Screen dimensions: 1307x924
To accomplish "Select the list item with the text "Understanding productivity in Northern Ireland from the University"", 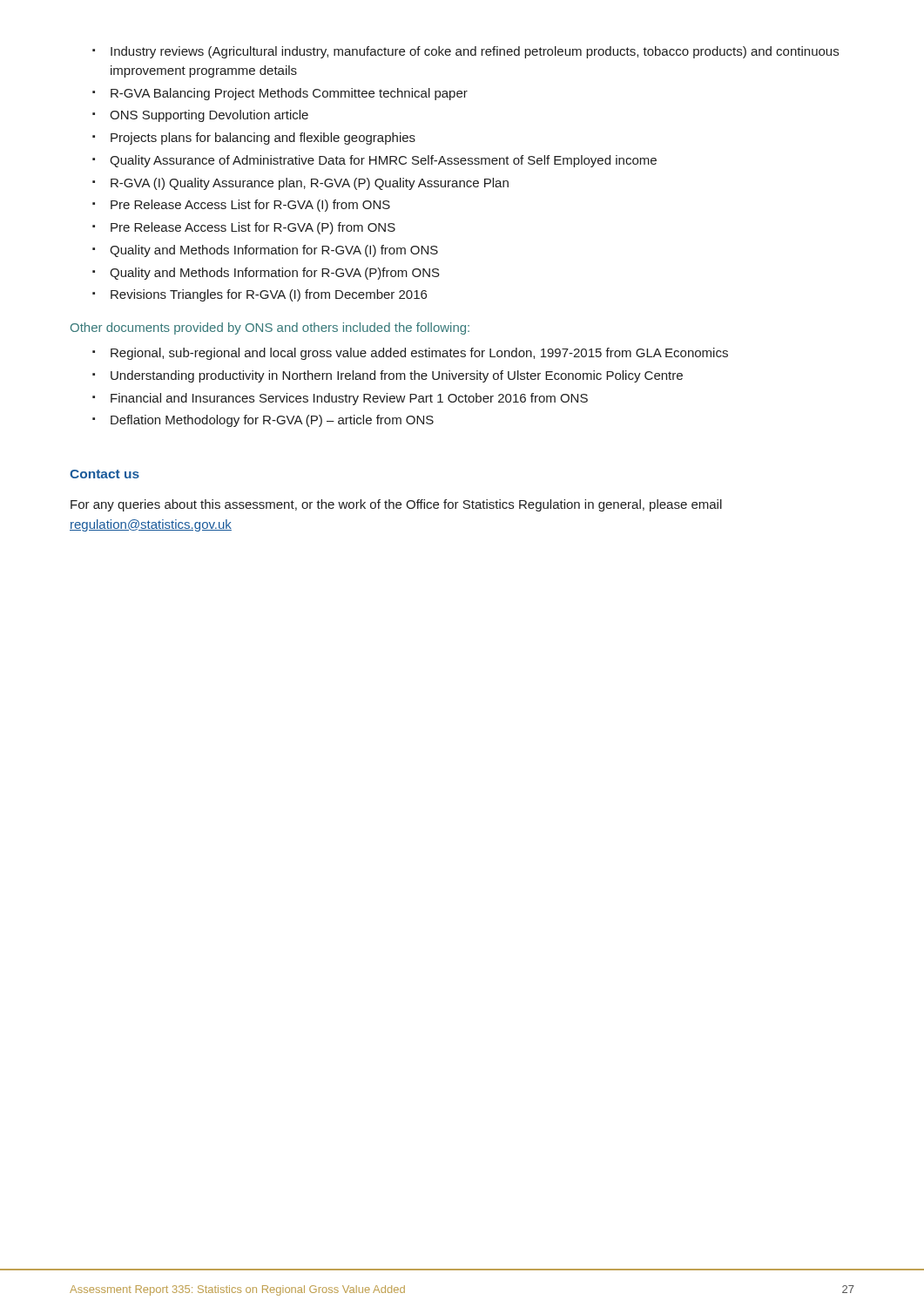I will (474, 375).
